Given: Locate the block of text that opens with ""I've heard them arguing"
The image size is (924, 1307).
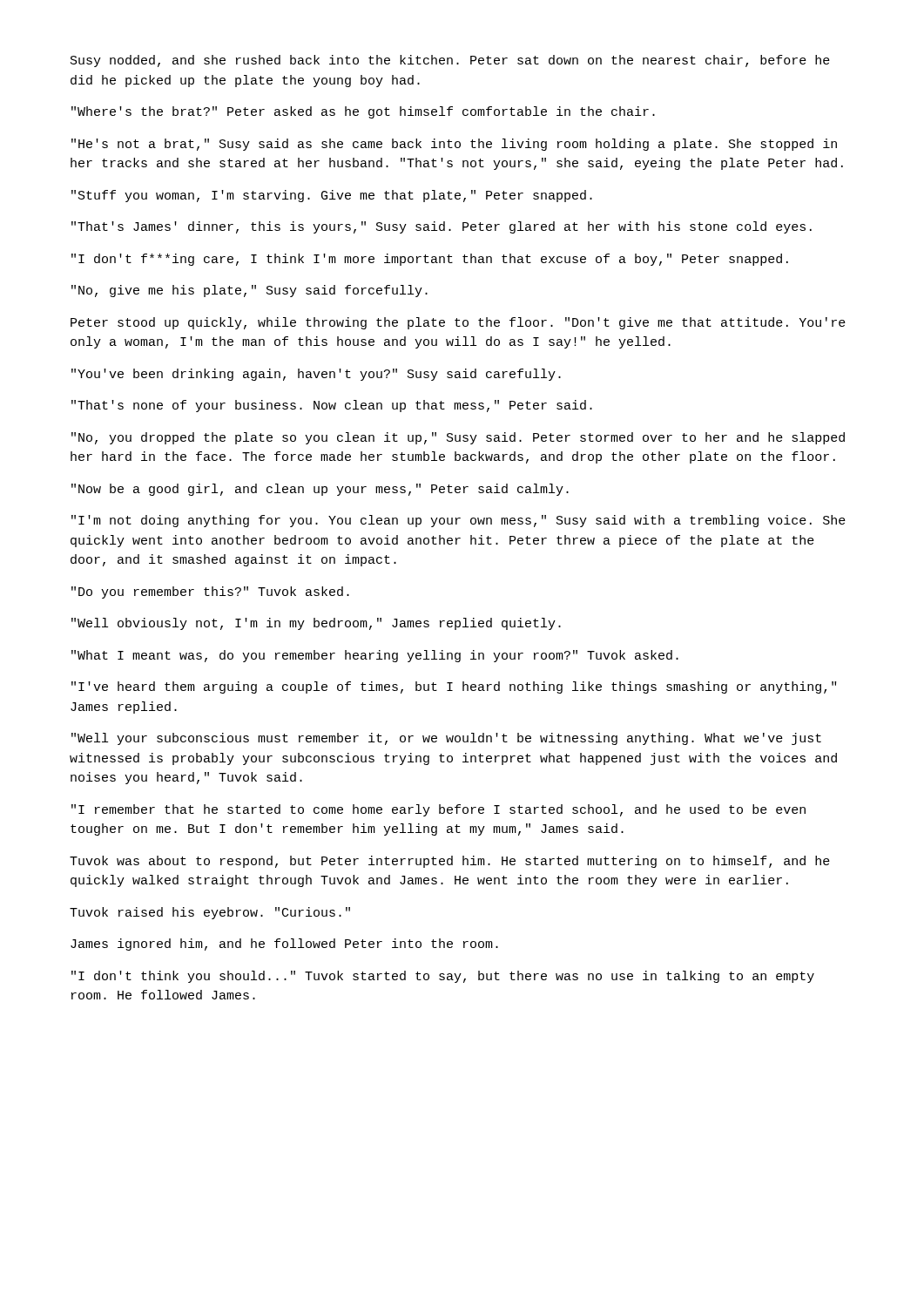Looking at the screenshot, I should click(454, 698).
